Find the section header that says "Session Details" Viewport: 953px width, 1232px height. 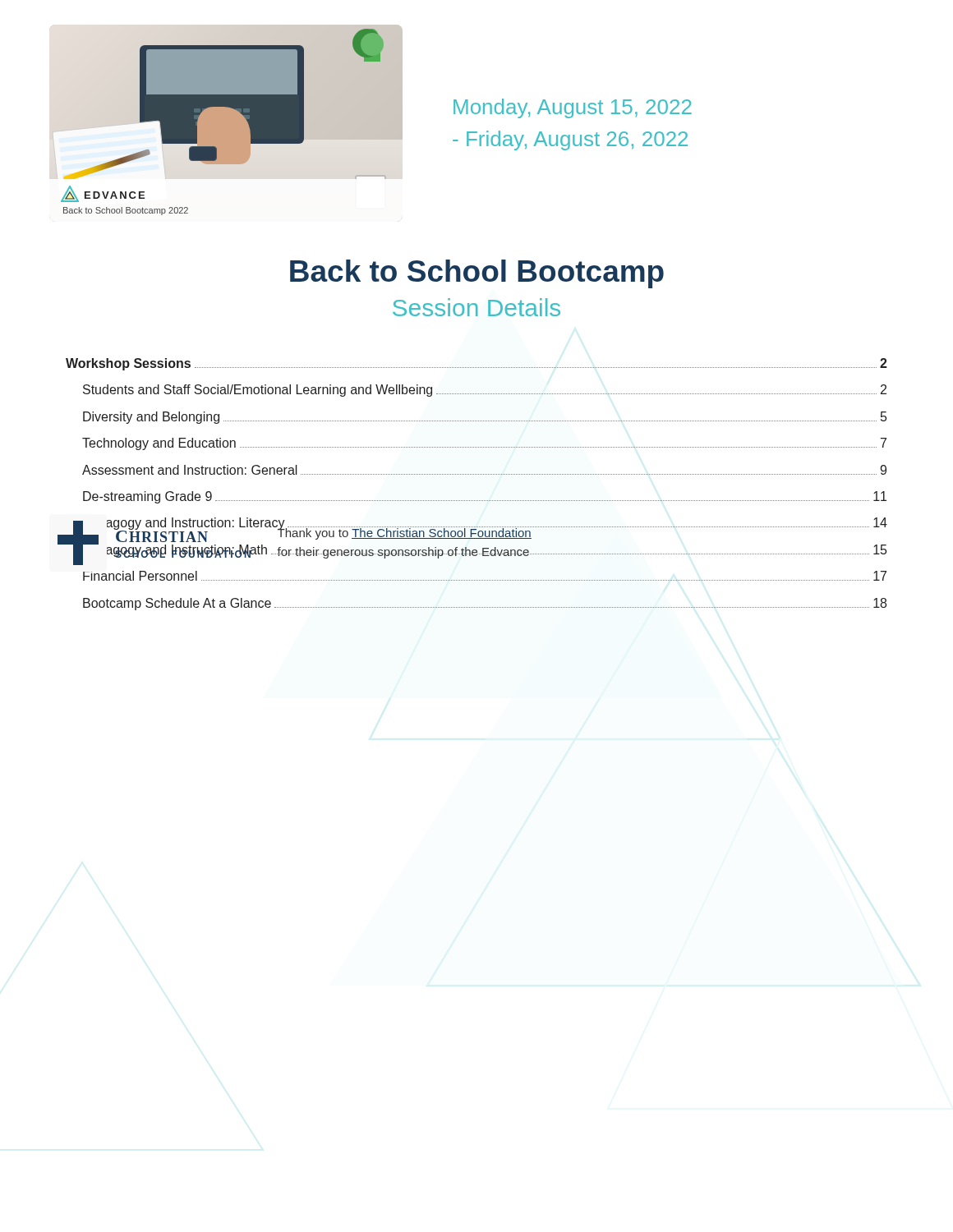coord(476,308)
